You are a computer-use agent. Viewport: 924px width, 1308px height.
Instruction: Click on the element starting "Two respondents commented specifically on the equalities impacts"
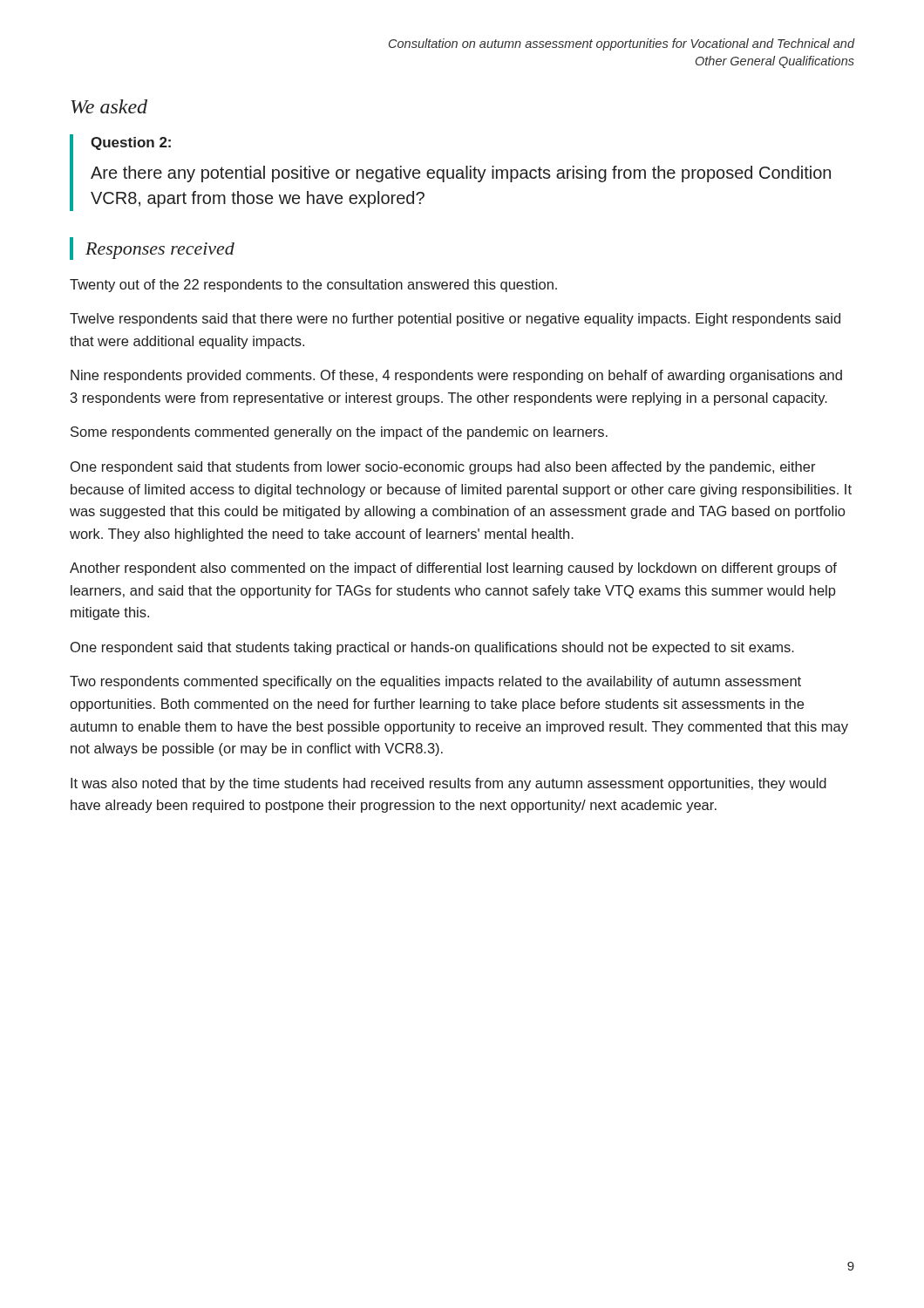coord(459,715)
